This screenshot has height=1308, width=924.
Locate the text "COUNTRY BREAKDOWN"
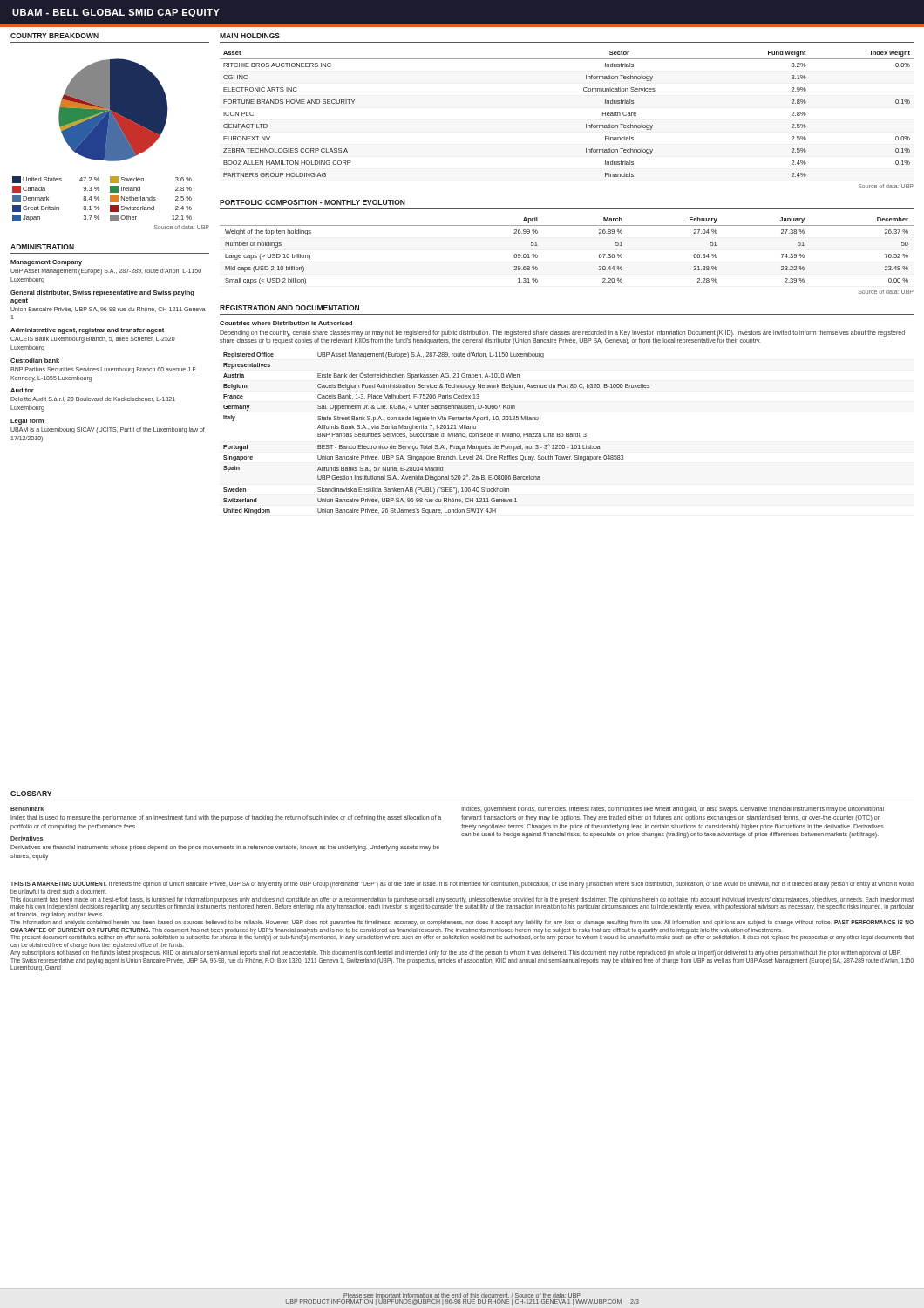pos(55,36)
